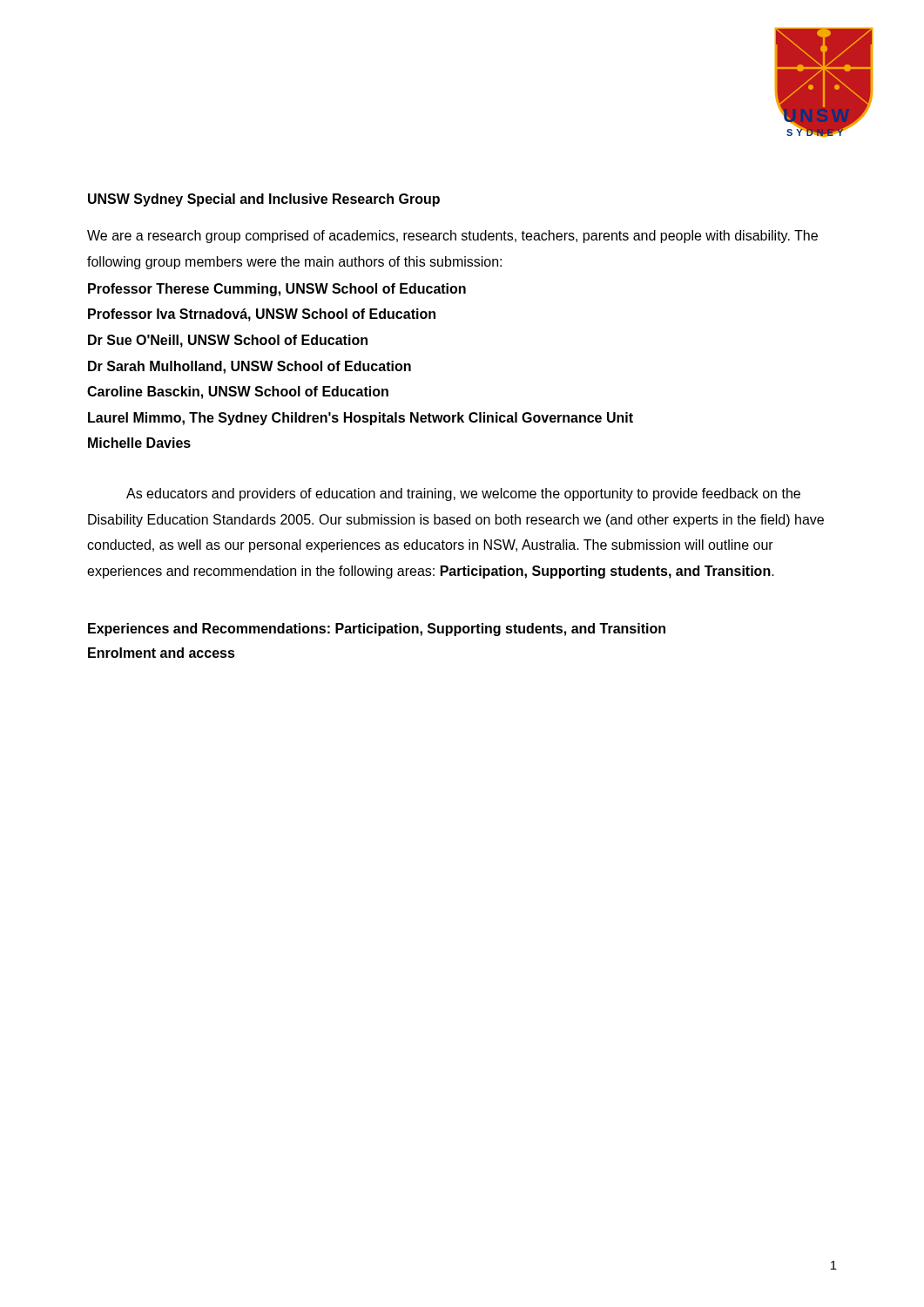Select the element starting "Michelle Davies"
Screen dimensions: 1307x924
pos(139,443)
